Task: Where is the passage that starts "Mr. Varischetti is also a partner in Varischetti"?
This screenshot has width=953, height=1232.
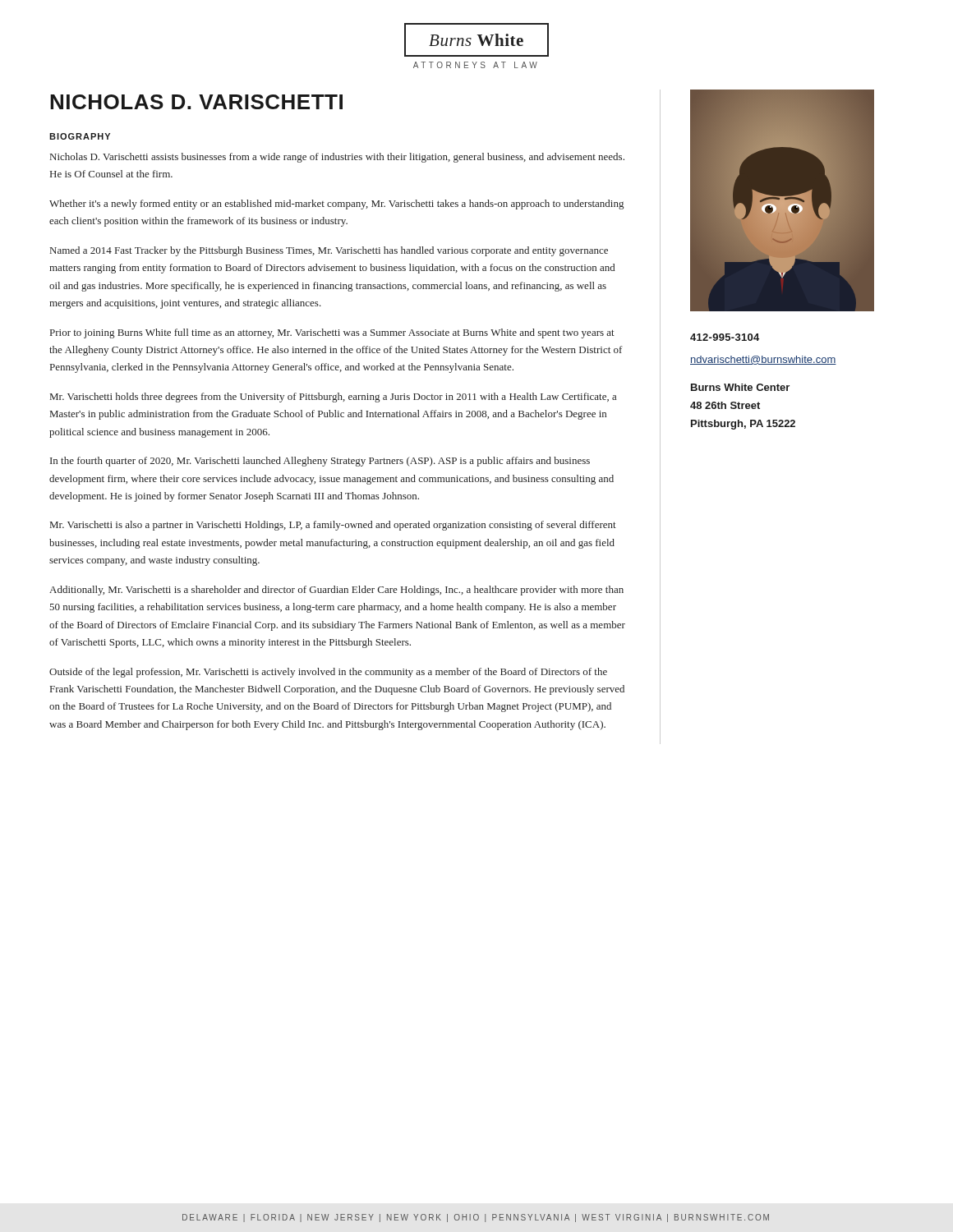Action: click(x=333, y=542)
